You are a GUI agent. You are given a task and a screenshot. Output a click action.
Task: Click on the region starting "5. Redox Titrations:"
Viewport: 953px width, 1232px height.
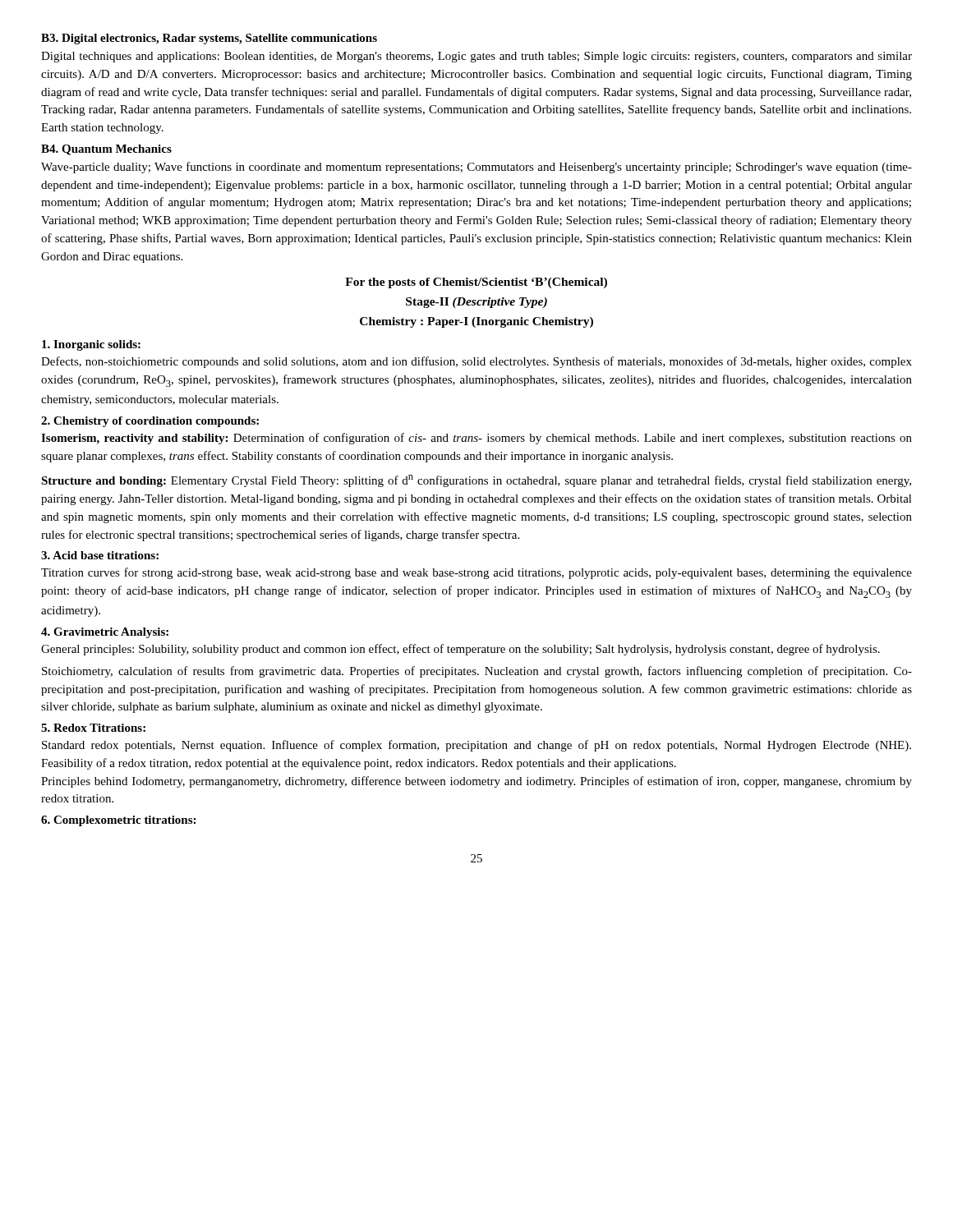(x=94, y=728)
